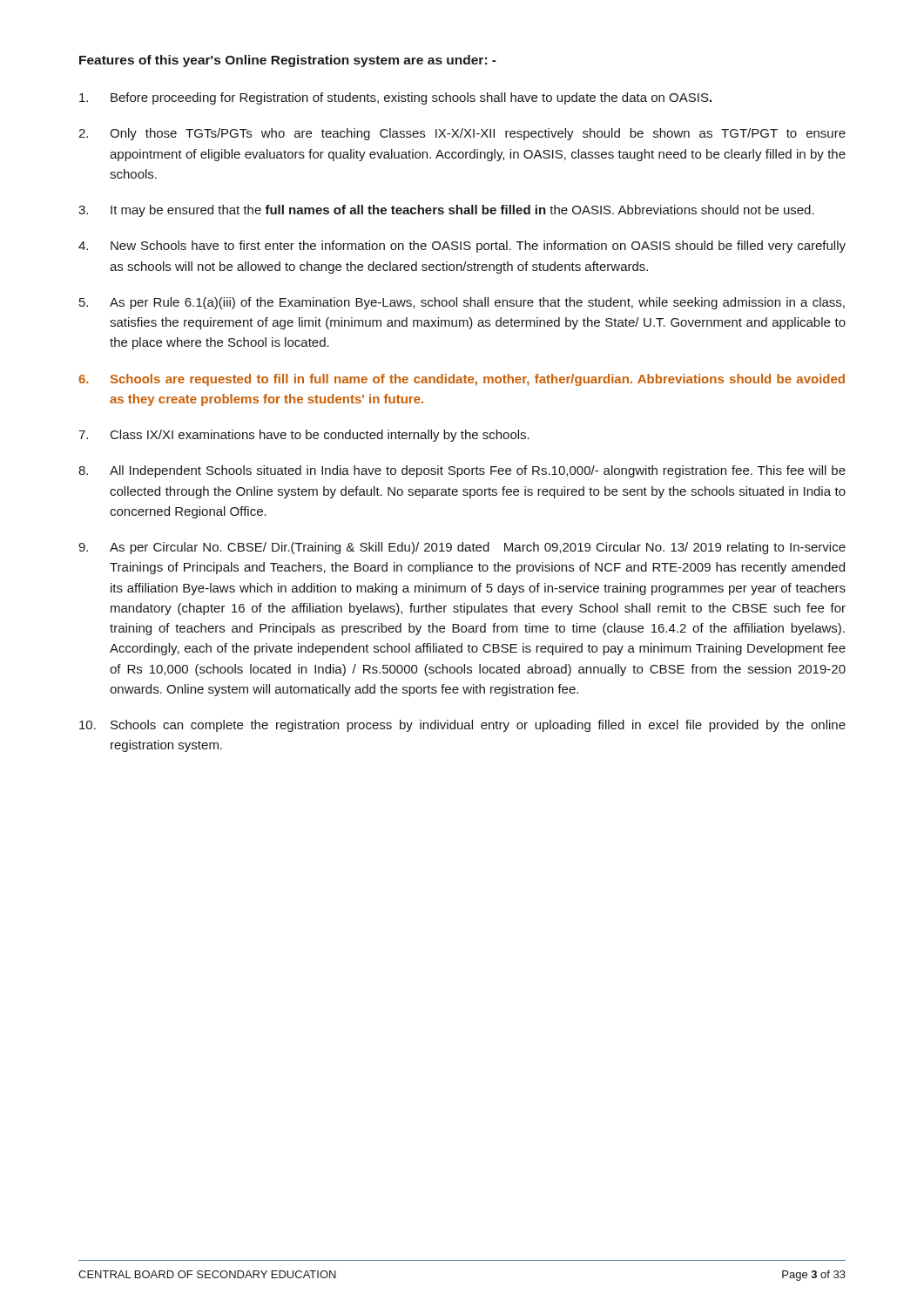Screen dimensions: 1307x924
Task: Click the passage that begins "3. It may be ensured"
Action: pyautogui.click(x=462, y=210)
